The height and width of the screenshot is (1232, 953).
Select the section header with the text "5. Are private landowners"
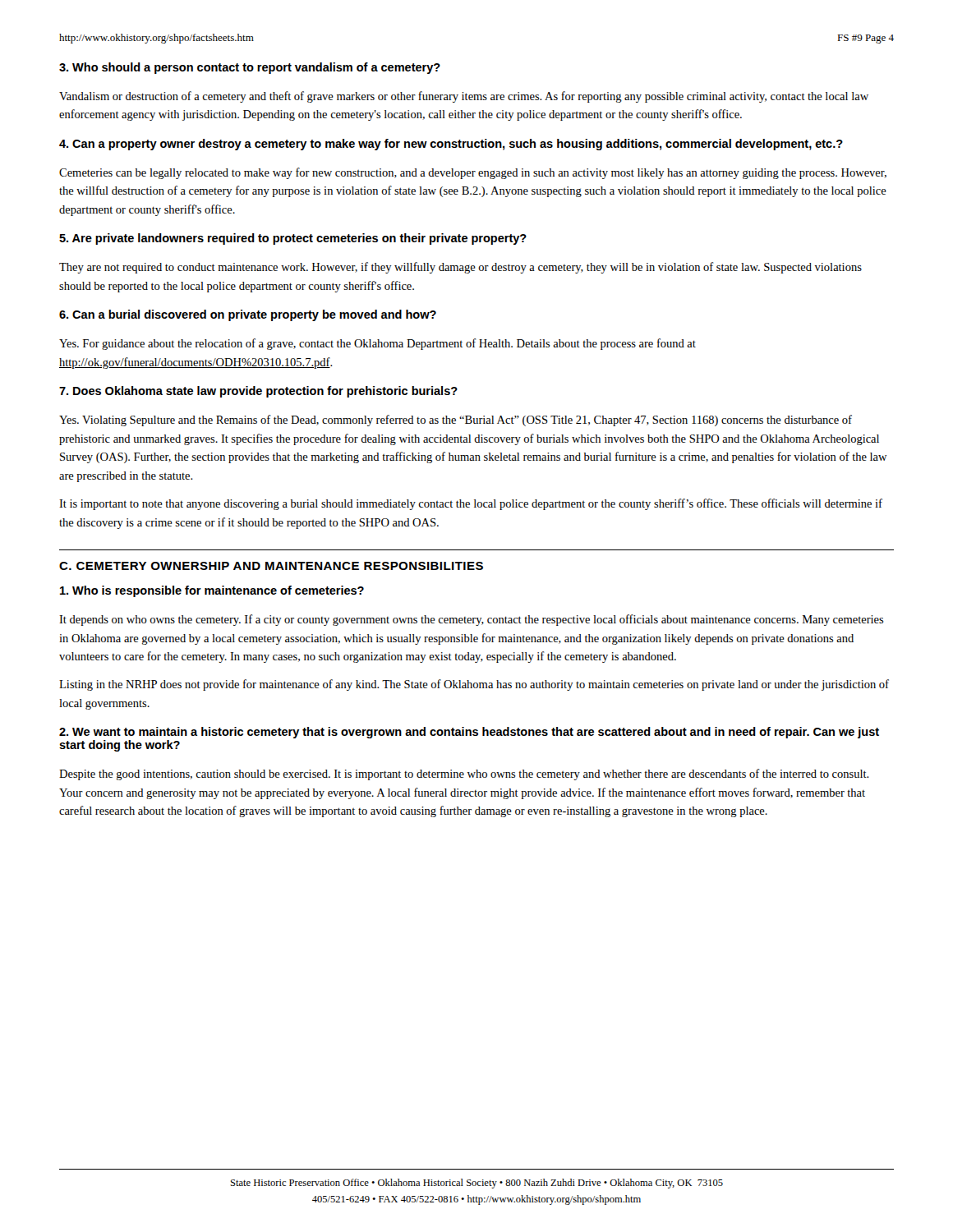pyautogui.click(x=476, y=238)
